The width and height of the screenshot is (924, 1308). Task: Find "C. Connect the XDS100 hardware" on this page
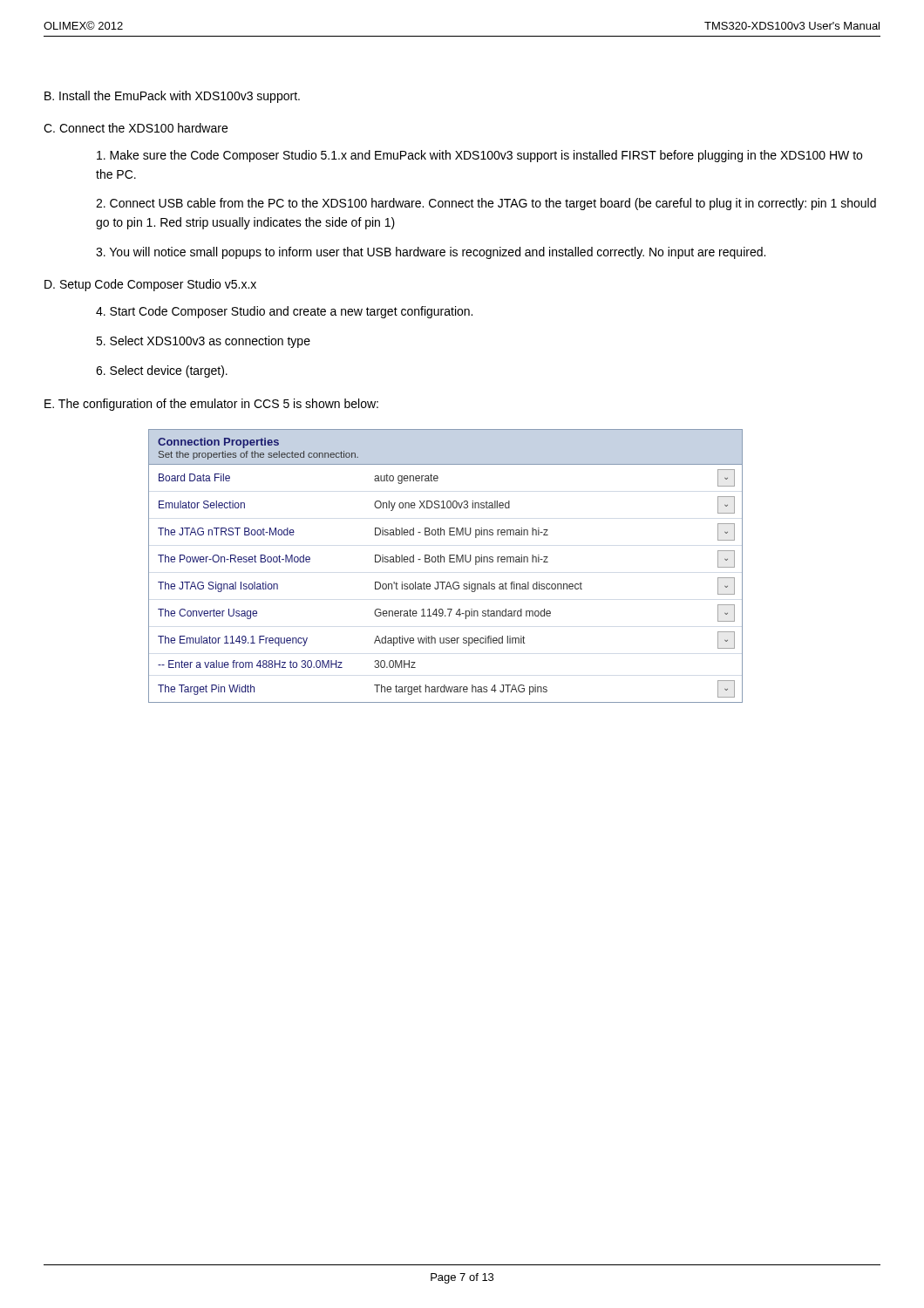(136, 128)
